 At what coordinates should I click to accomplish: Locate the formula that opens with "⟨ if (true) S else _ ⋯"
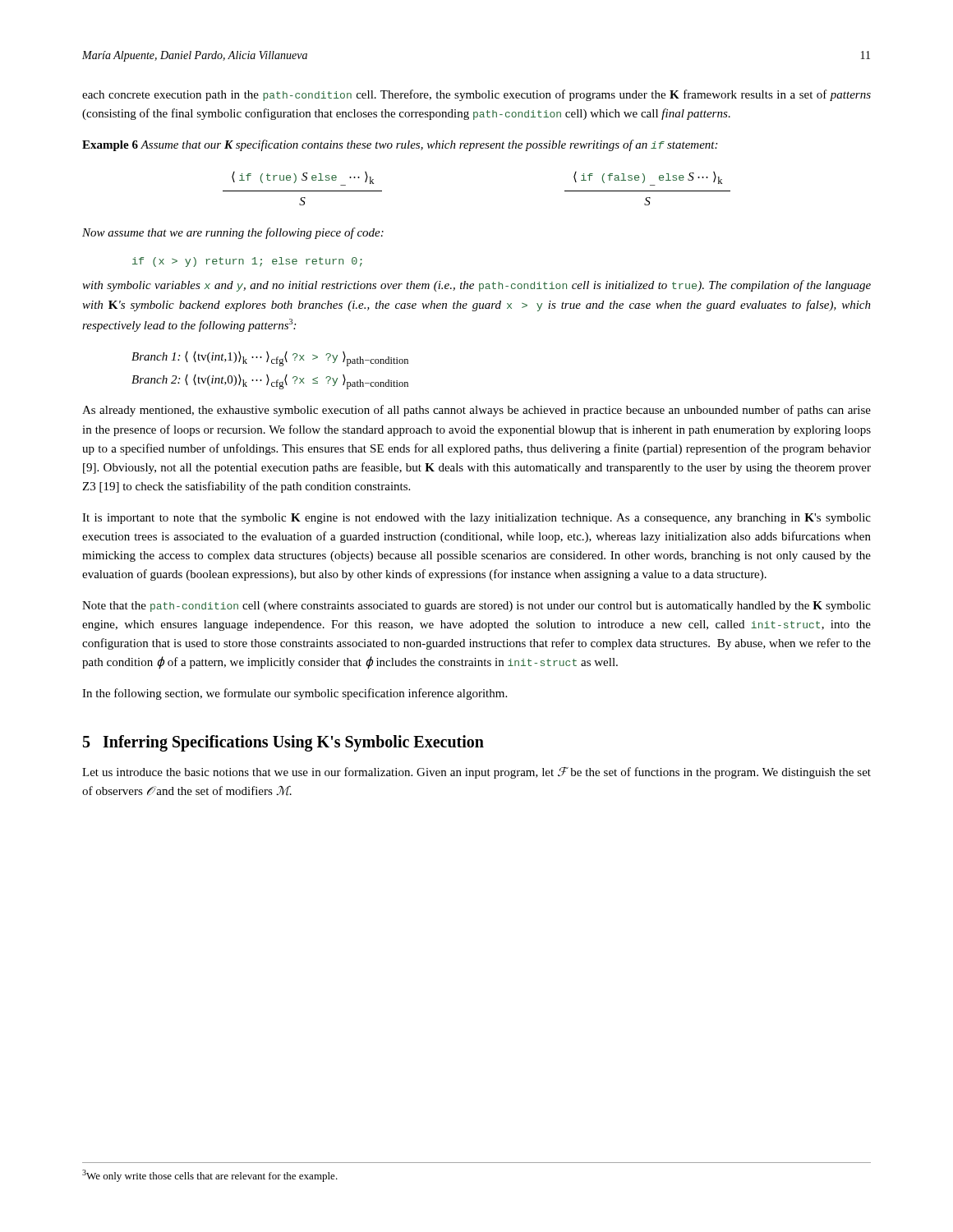point(304,177)
